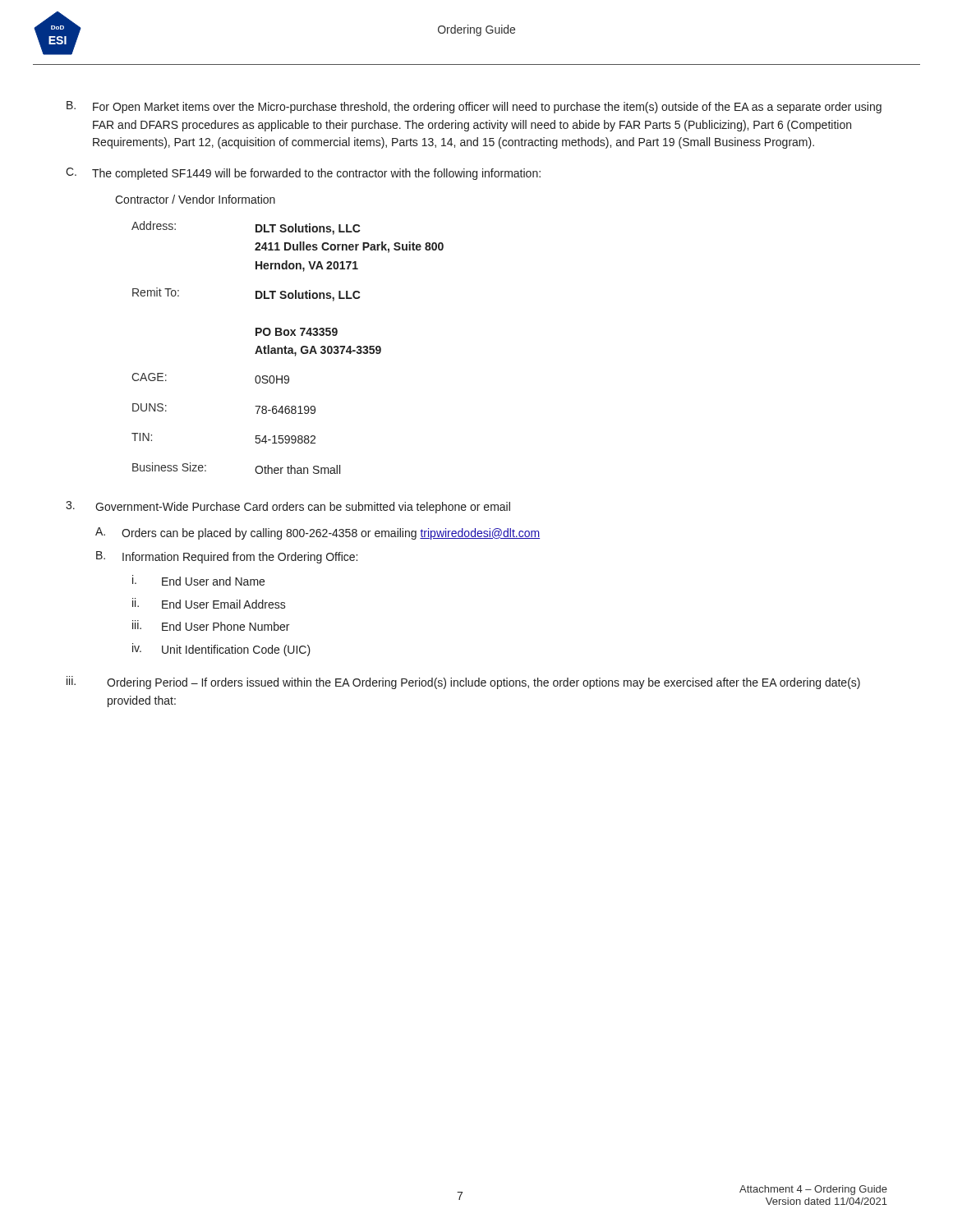Locate the list item containing "iii. Ordering Period –"

point(485,692)
